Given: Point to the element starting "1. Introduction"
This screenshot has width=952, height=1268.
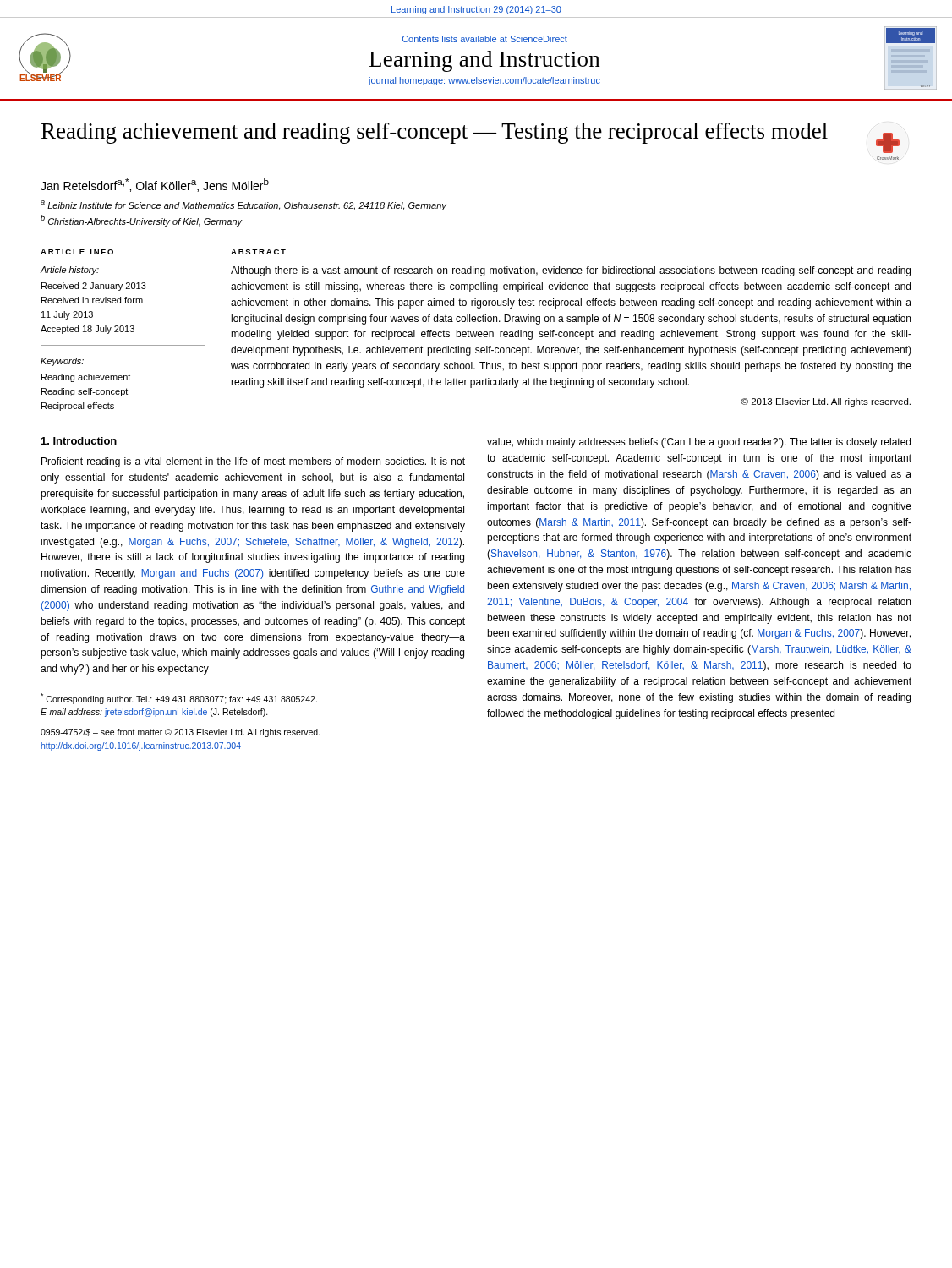Looking at the screenshot, I should pyautogui.click(x=79, y=441).
